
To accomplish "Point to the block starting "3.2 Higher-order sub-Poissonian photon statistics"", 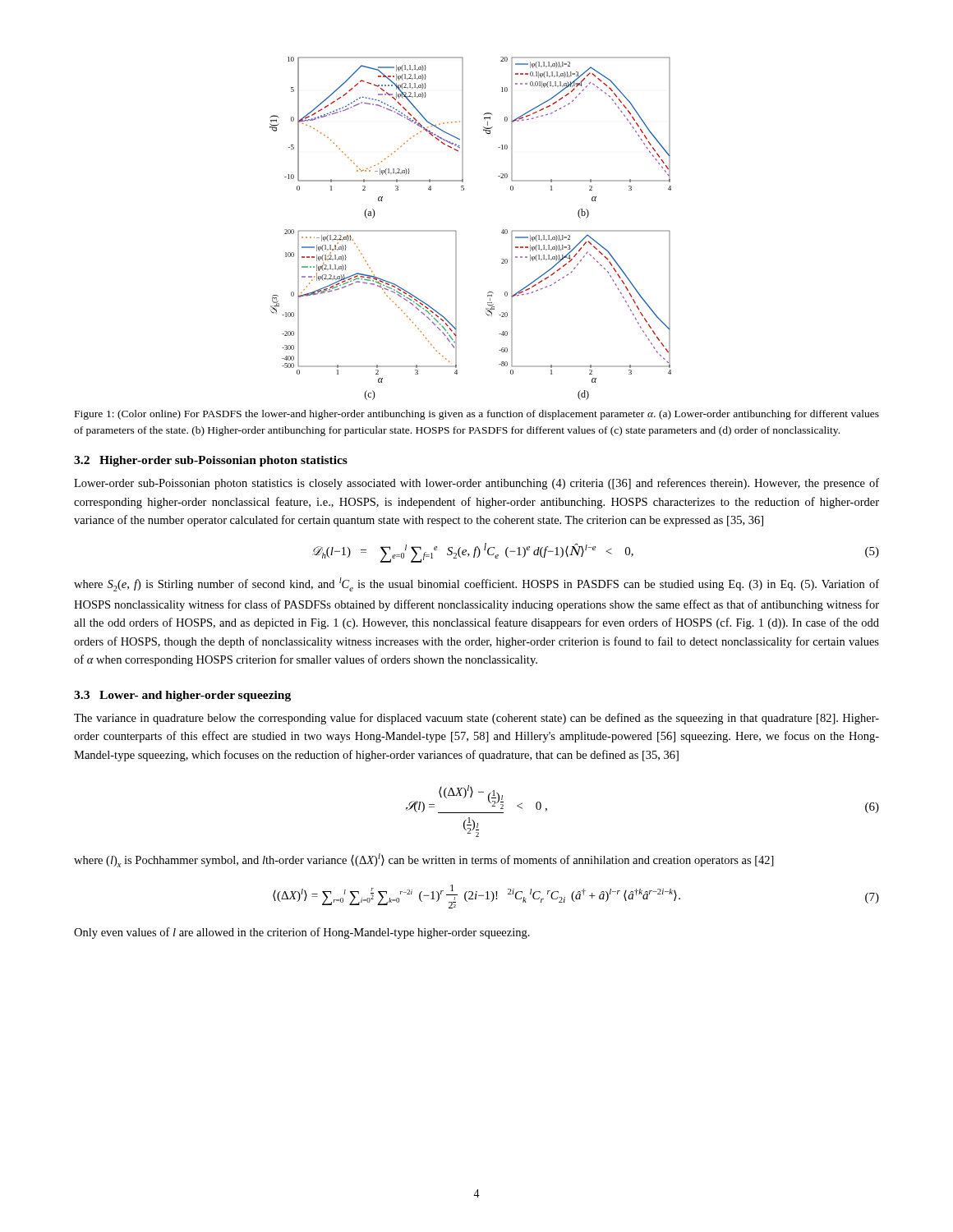I will (211, 460).
